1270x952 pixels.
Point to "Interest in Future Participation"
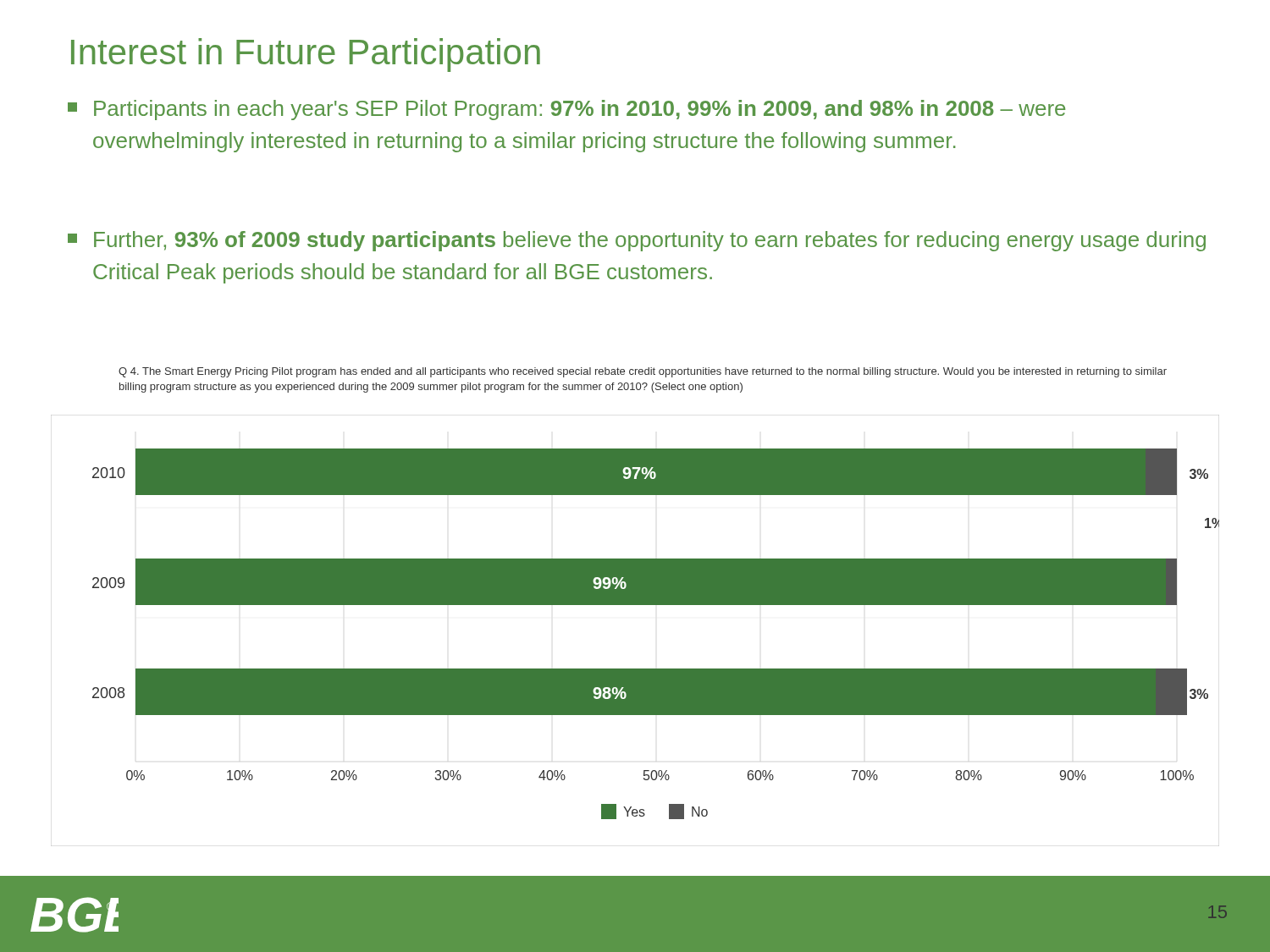point(305,52)
